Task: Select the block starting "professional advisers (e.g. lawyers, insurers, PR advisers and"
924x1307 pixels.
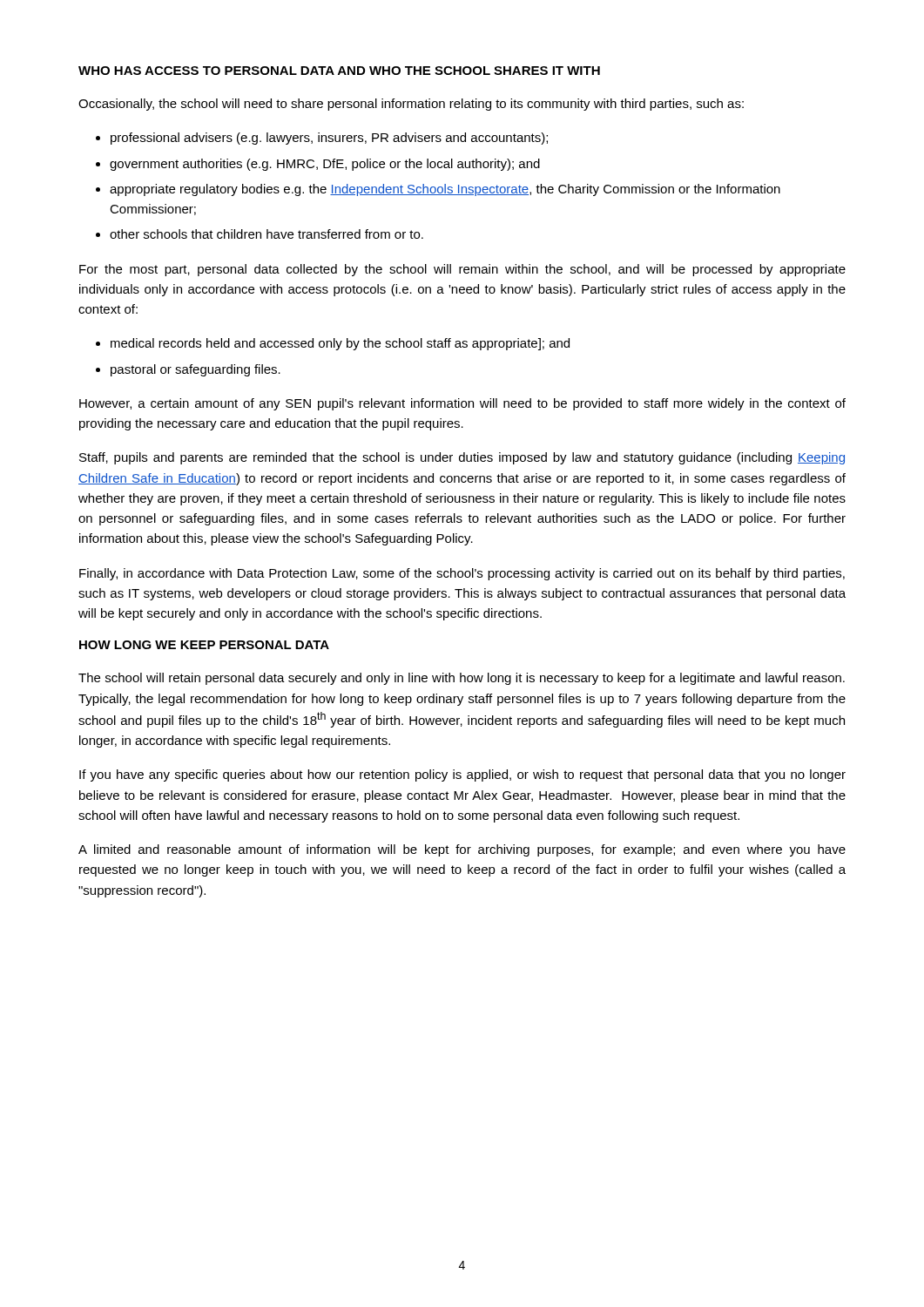Action: [329, 137]
